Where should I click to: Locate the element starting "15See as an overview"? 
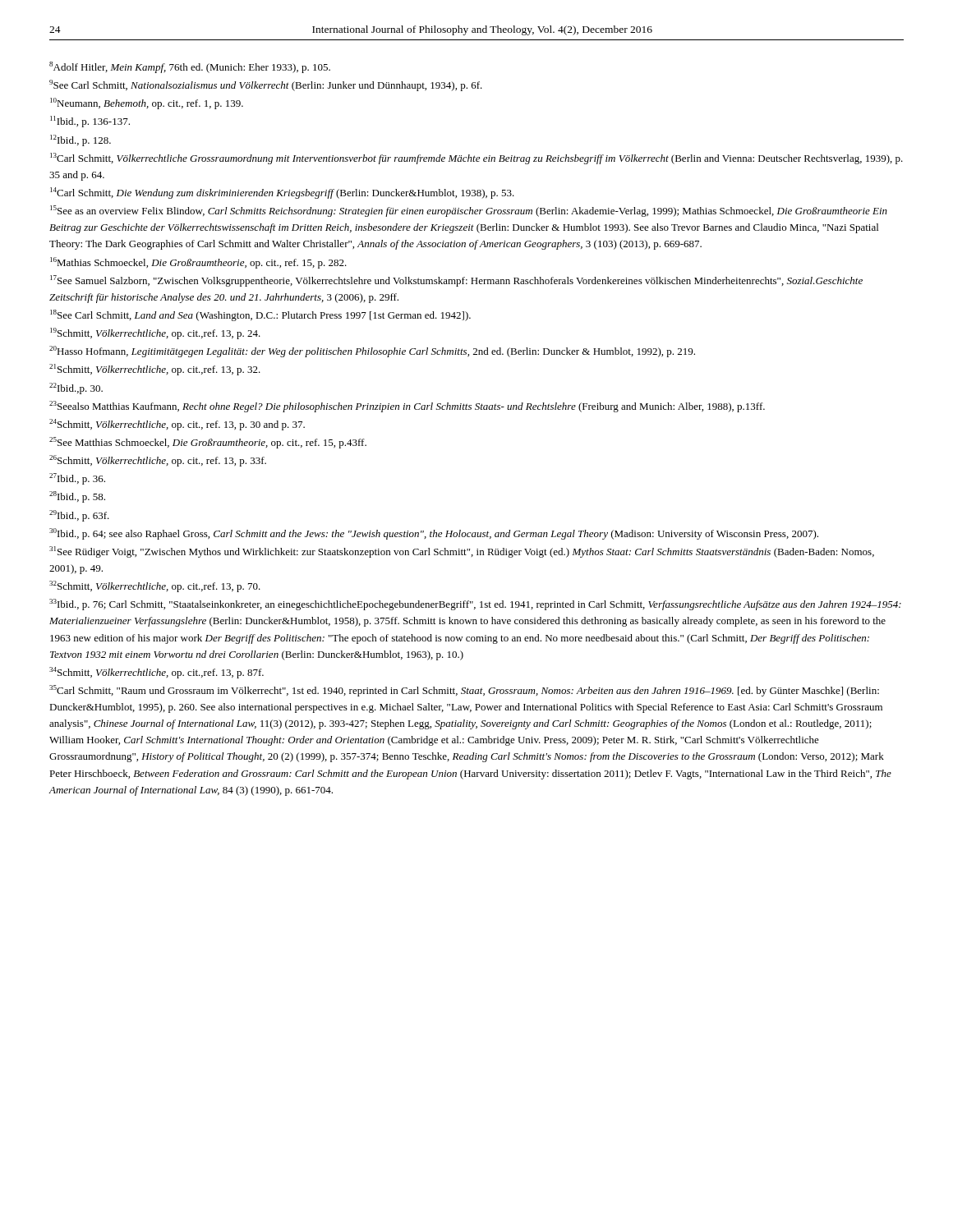tap(468, 227)
